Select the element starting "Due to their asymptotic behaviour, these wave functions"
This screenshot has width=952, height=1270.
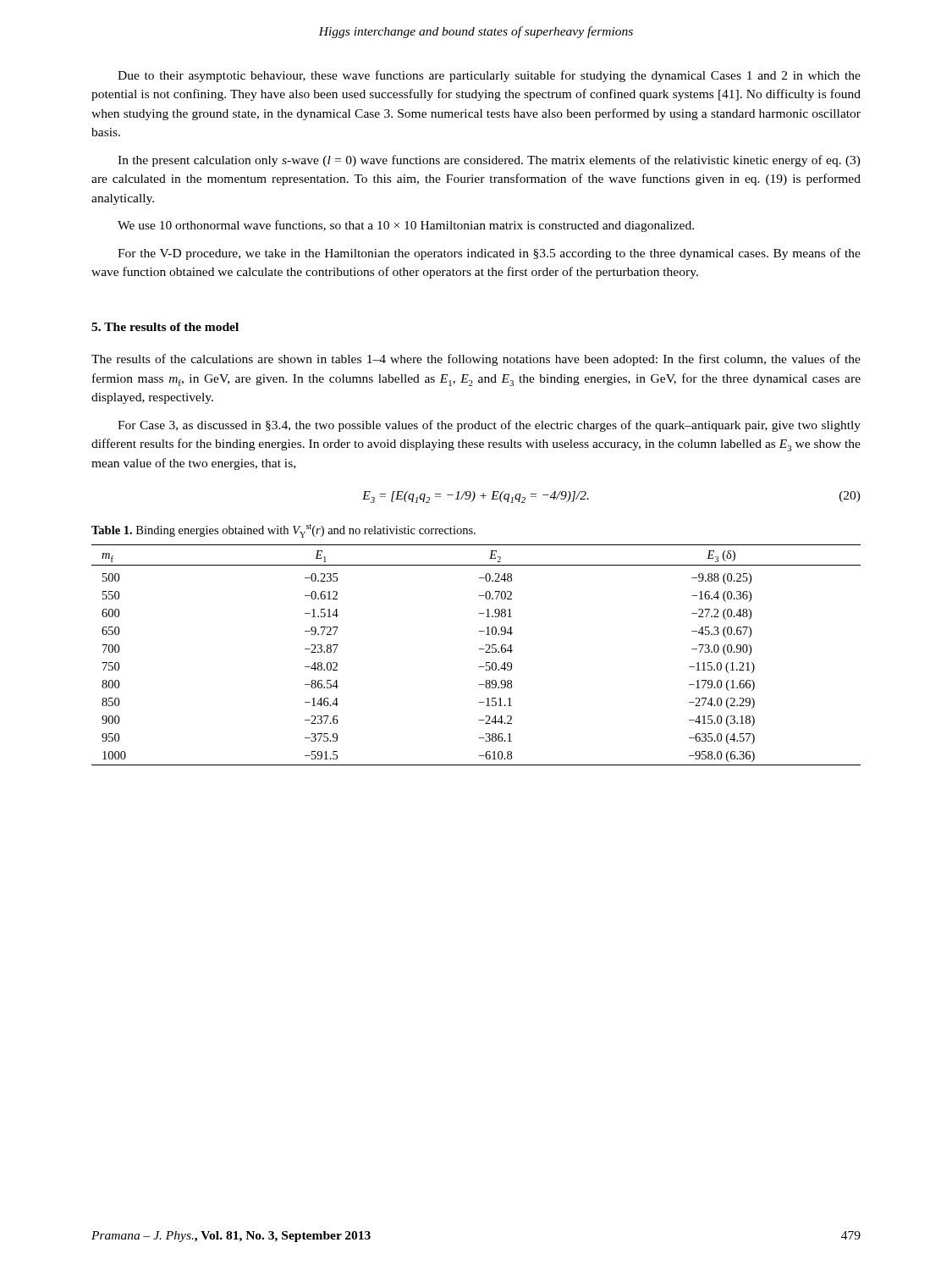pos(476,104)
